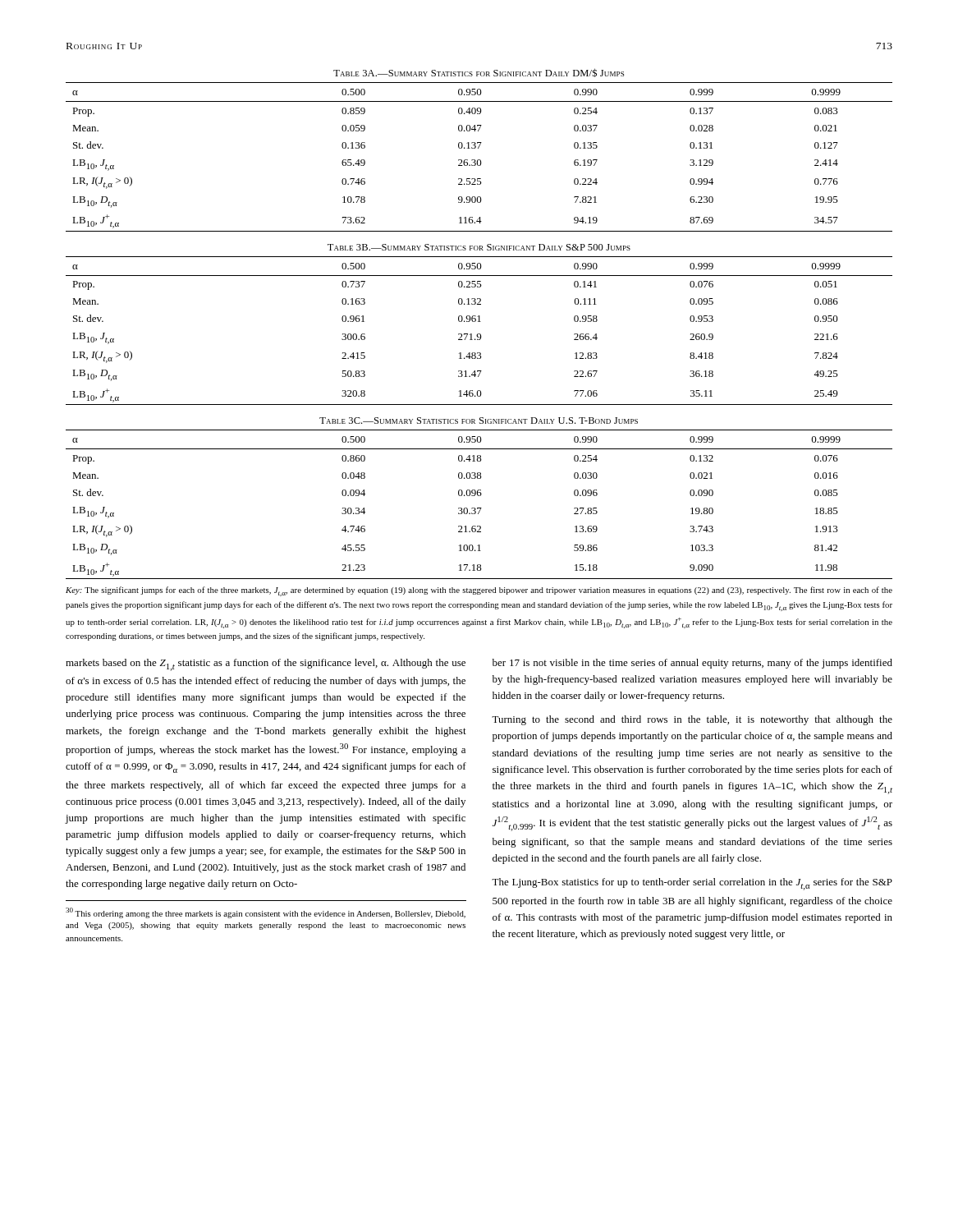
Task: Point to the caption beginning "Table 3C.—Summary Statistics for Significant Daily U.S. T-Bond"
Action: (479, 421)
